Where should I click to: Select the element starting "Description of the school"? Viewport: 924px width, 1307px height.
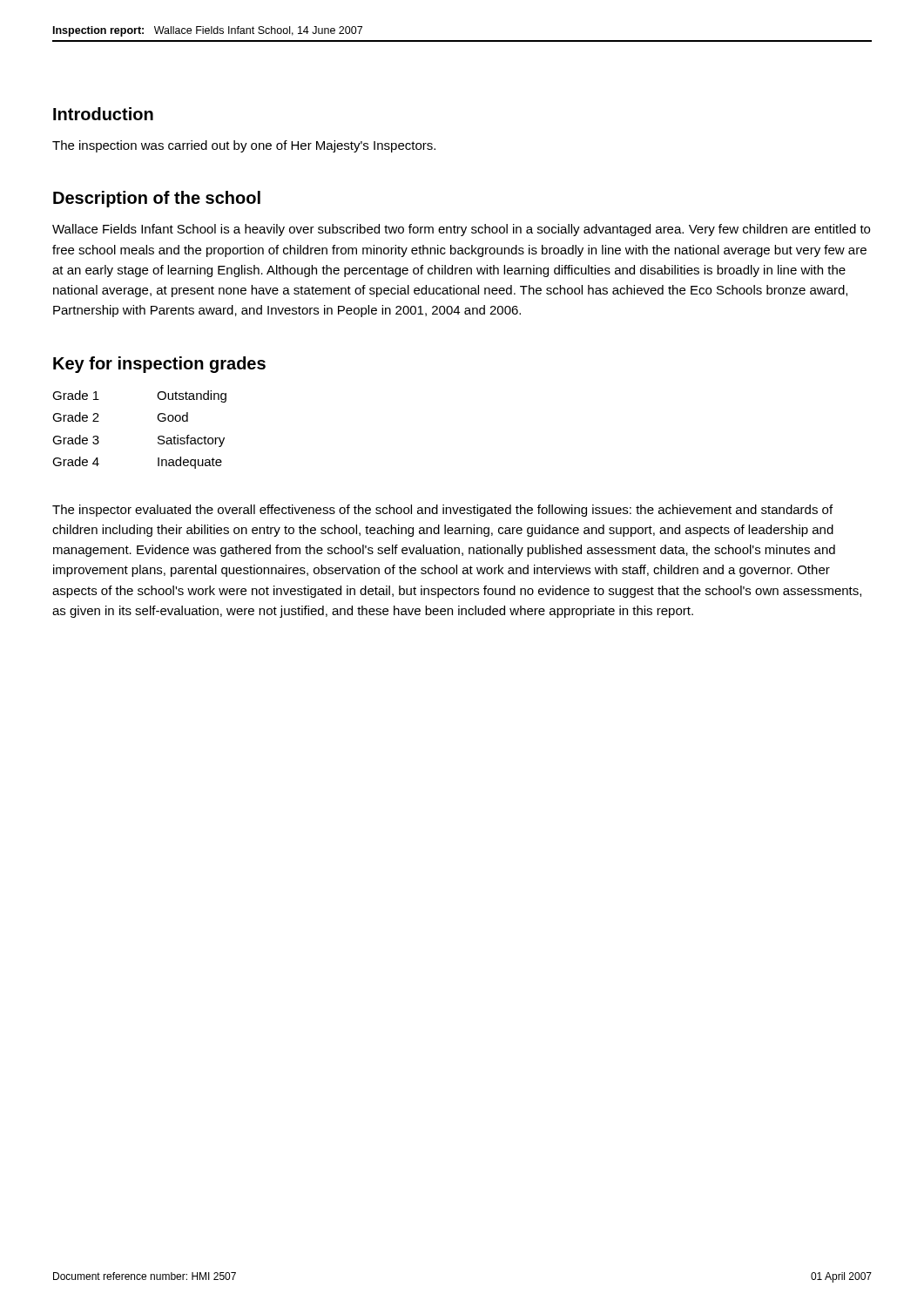pyautogui.click(x=157, y=198)
